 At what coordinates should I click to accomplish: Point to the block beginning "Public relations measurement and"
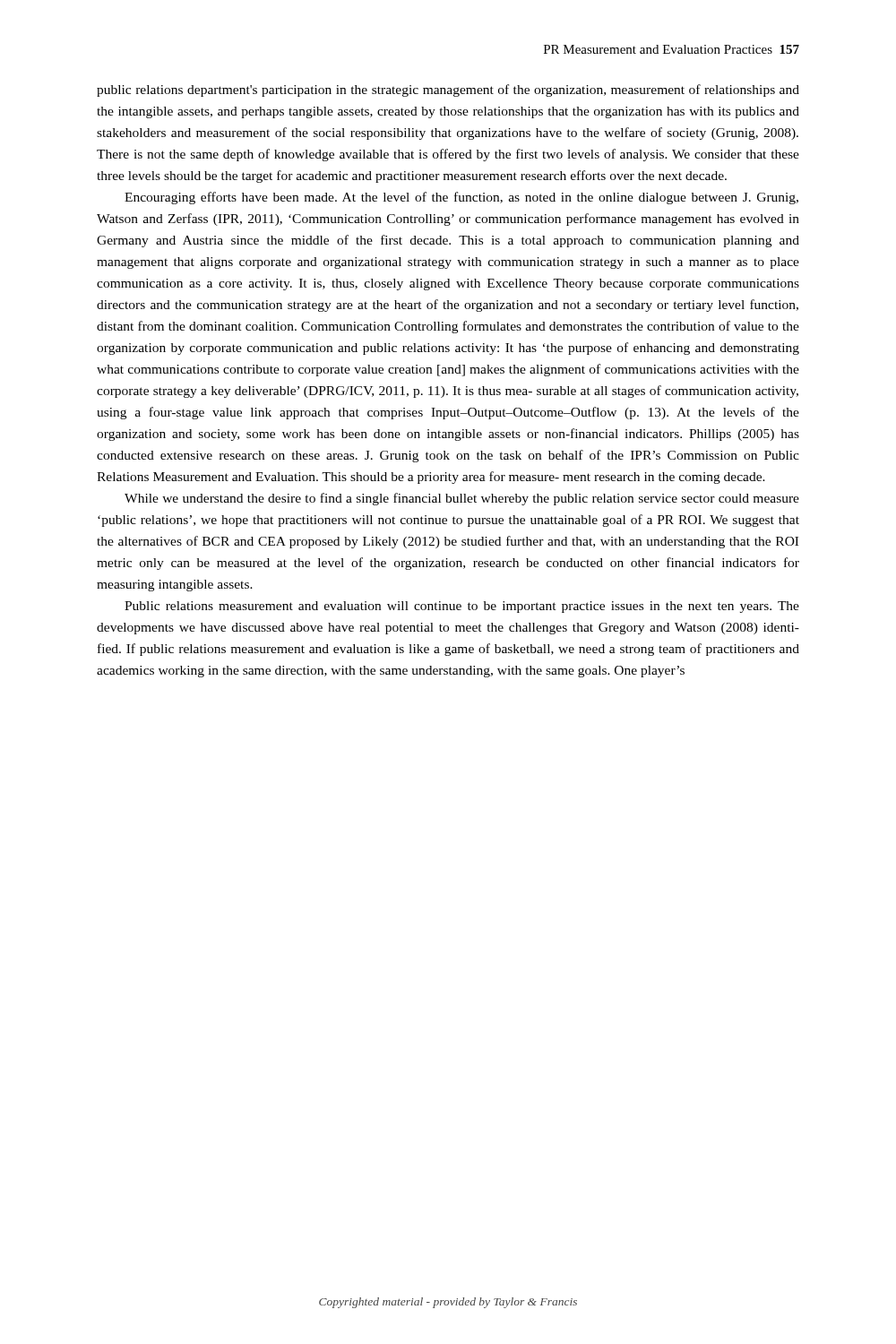click(x=448, y=638)
